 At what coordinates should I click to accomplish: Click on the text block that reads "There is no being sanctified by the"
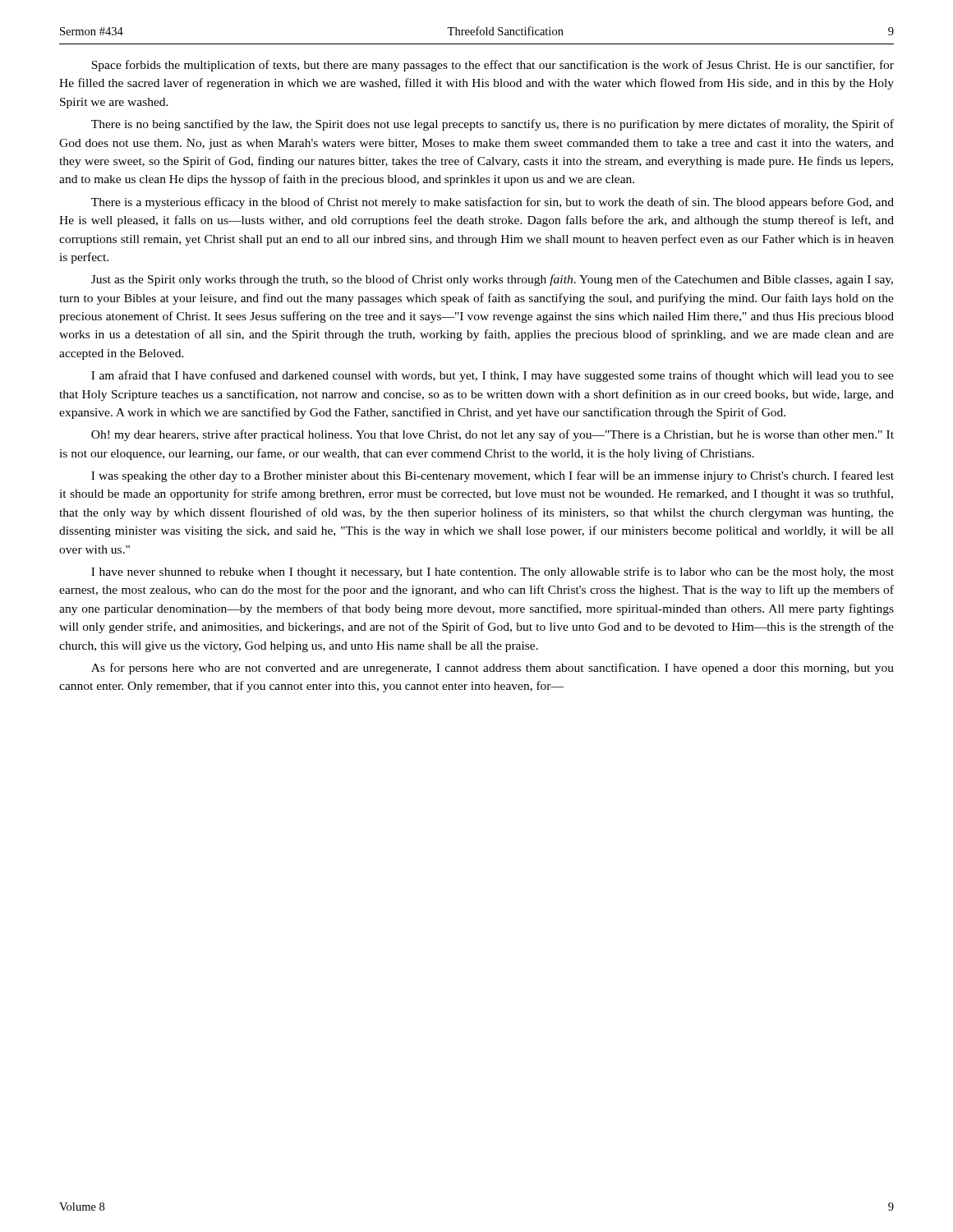pos(476,152)
